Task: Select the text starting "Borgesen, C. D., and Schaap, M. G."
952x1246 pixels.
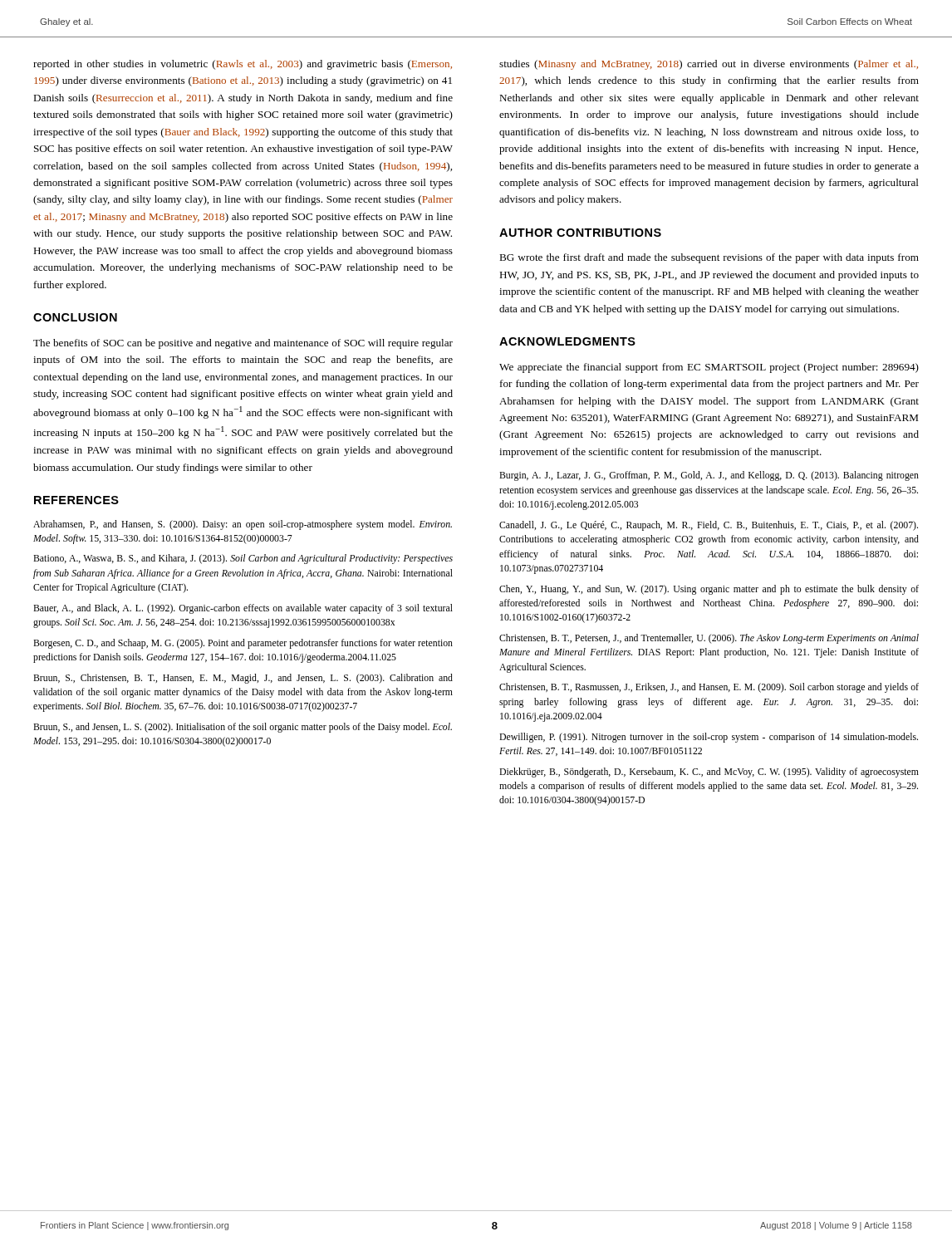Action: pos(243,650)
